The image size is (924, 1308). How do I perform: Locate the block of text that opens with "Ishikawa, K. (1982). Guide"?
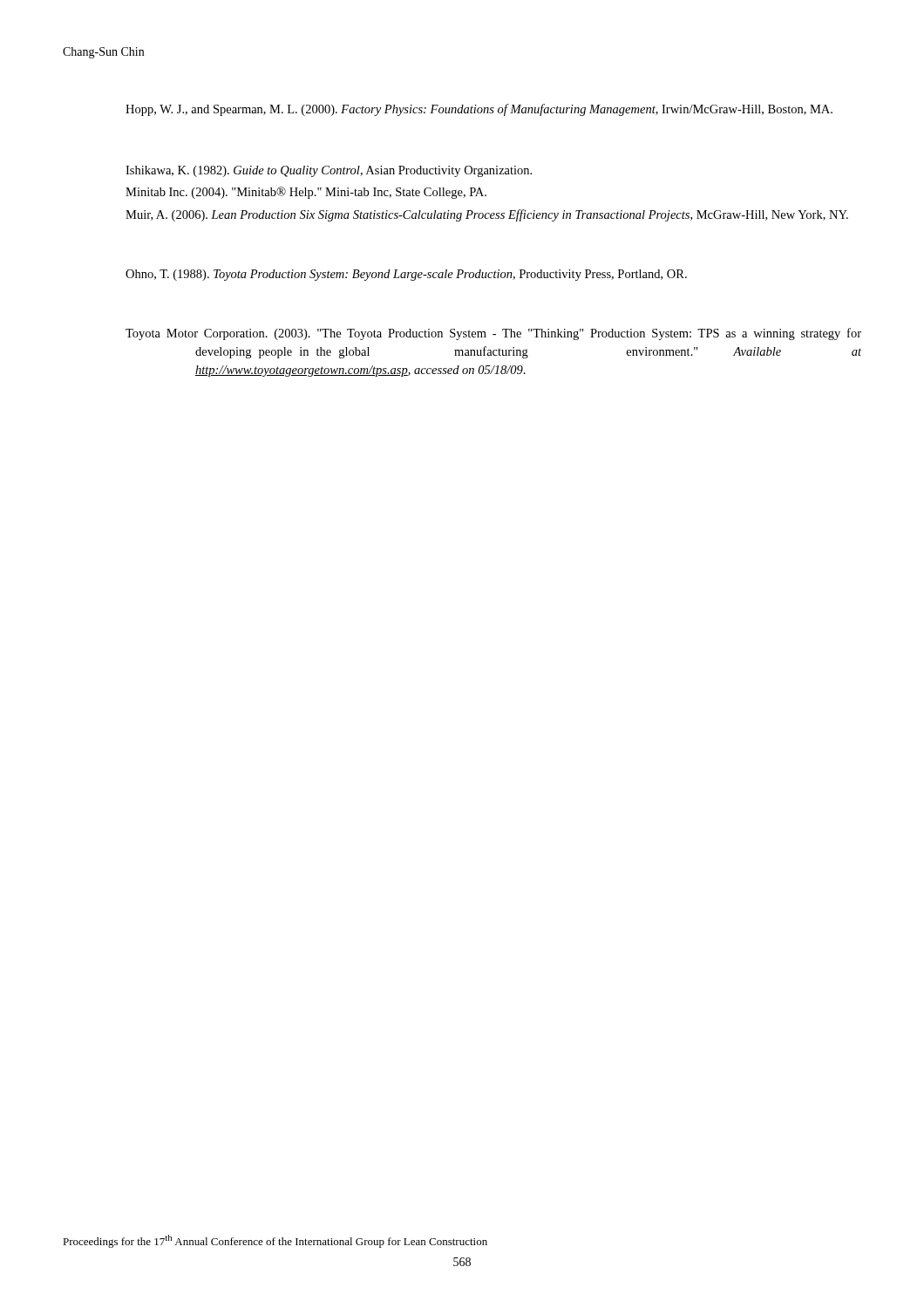(x=329, y=170)
